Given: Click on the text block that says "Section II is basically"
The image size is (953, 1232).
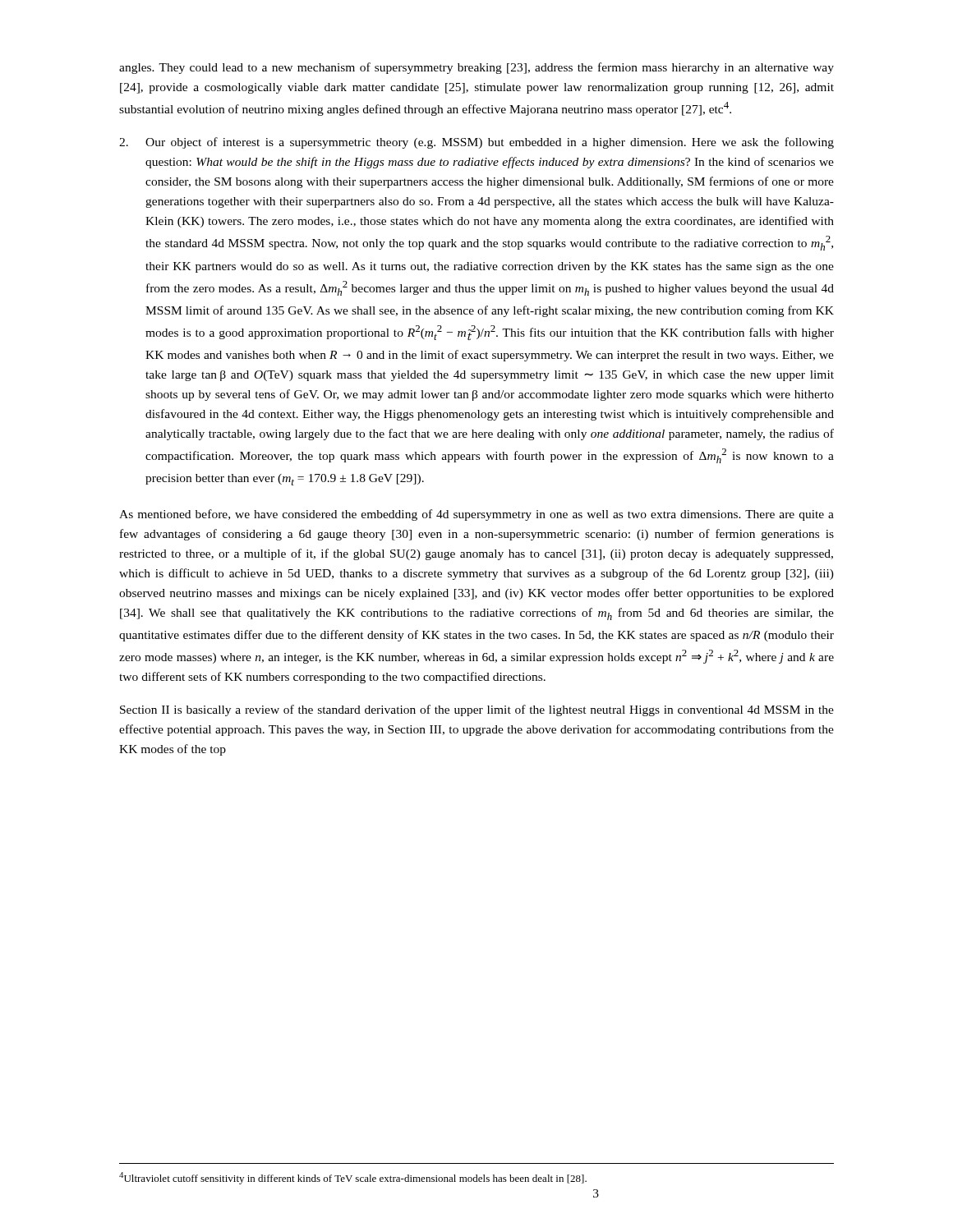Looking at the screenshot, I should click(x=476, y=729).
